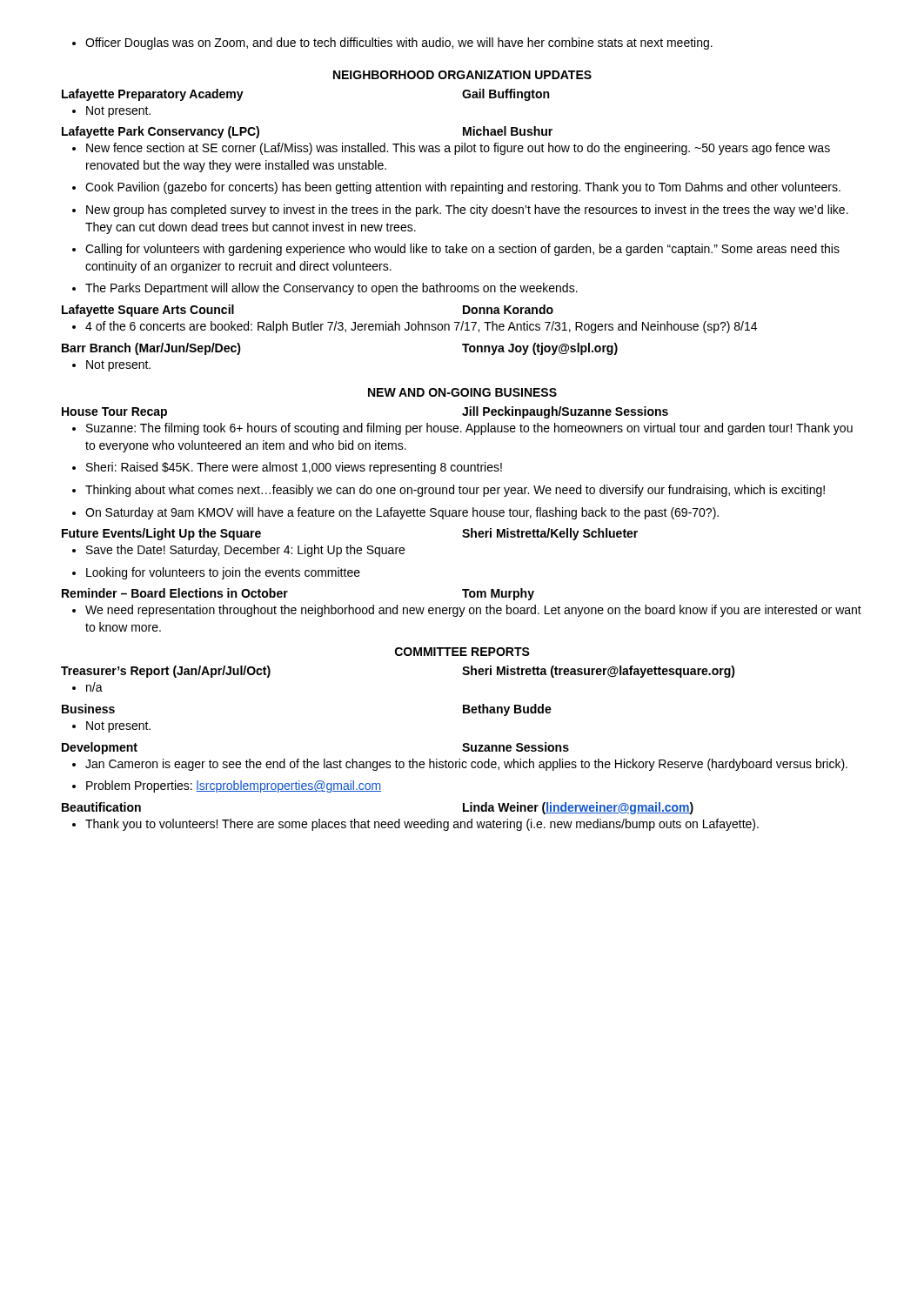Point to the text starting "Calling for volunteers with gardening experience who"
Screen dimensions: 1305x924
coord(462,258)
